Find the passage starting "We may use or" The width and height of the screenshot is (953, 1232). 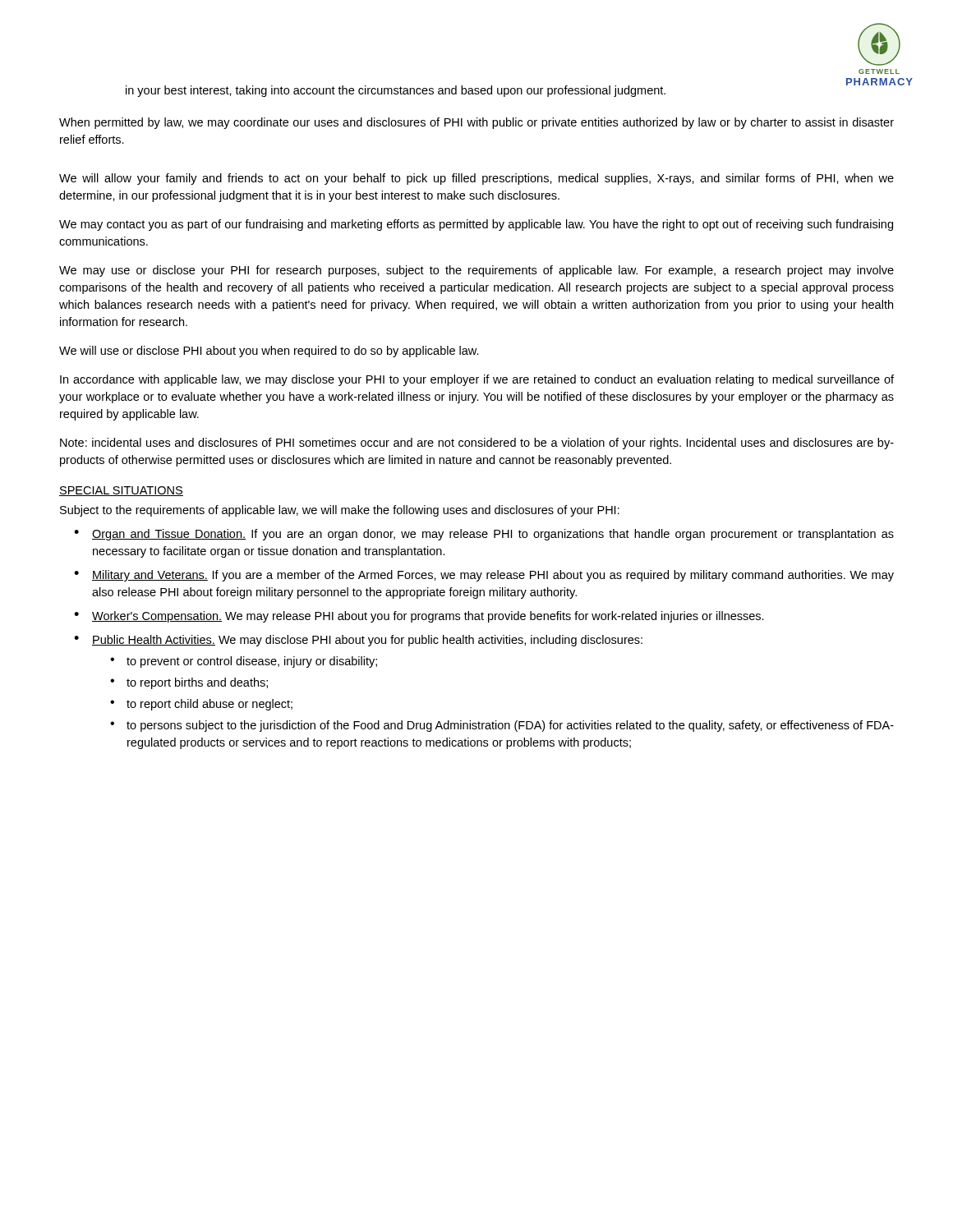[x=476, y=296]
